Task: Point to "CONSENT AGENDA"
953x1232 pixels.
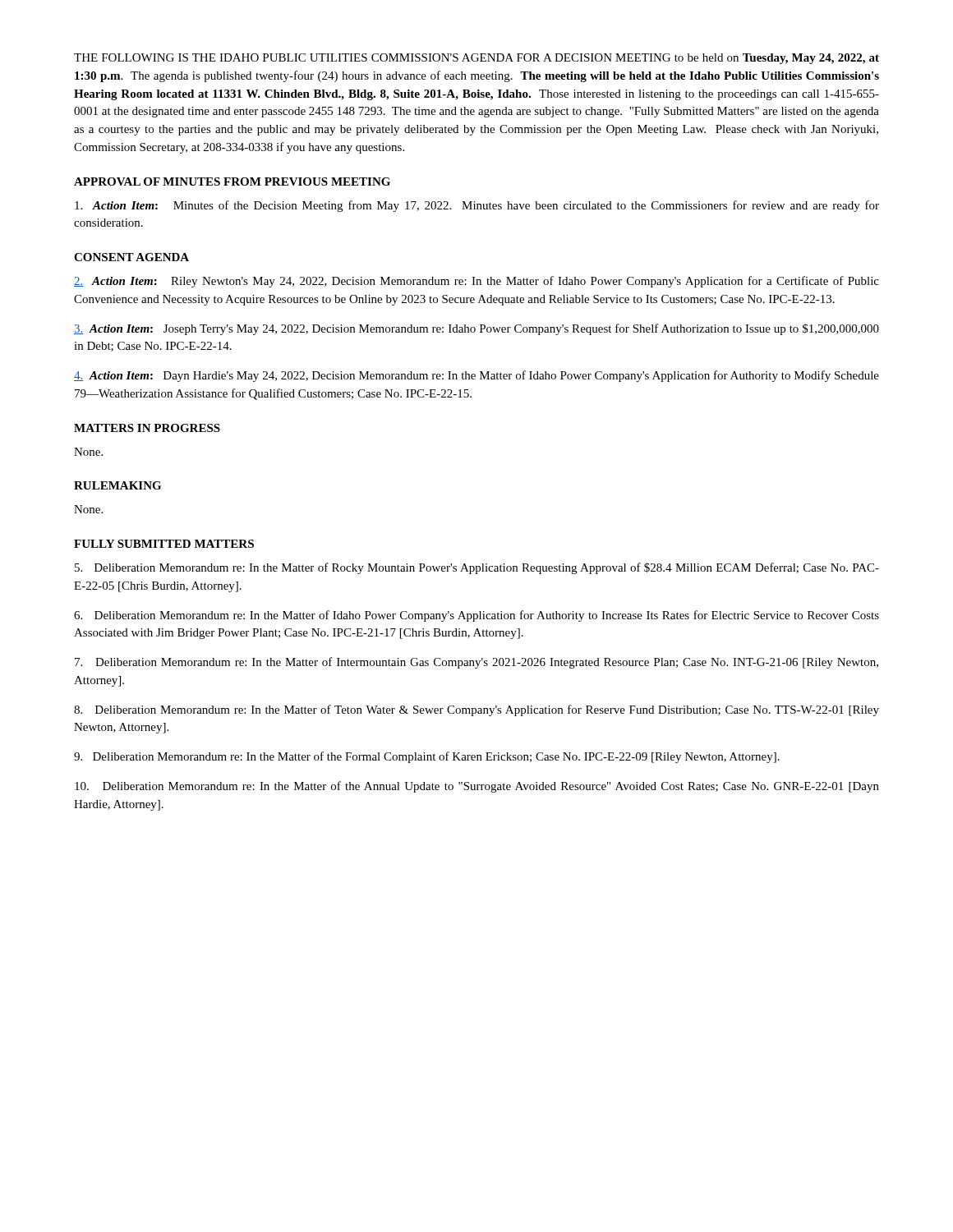Action: [x=132, y=257]
